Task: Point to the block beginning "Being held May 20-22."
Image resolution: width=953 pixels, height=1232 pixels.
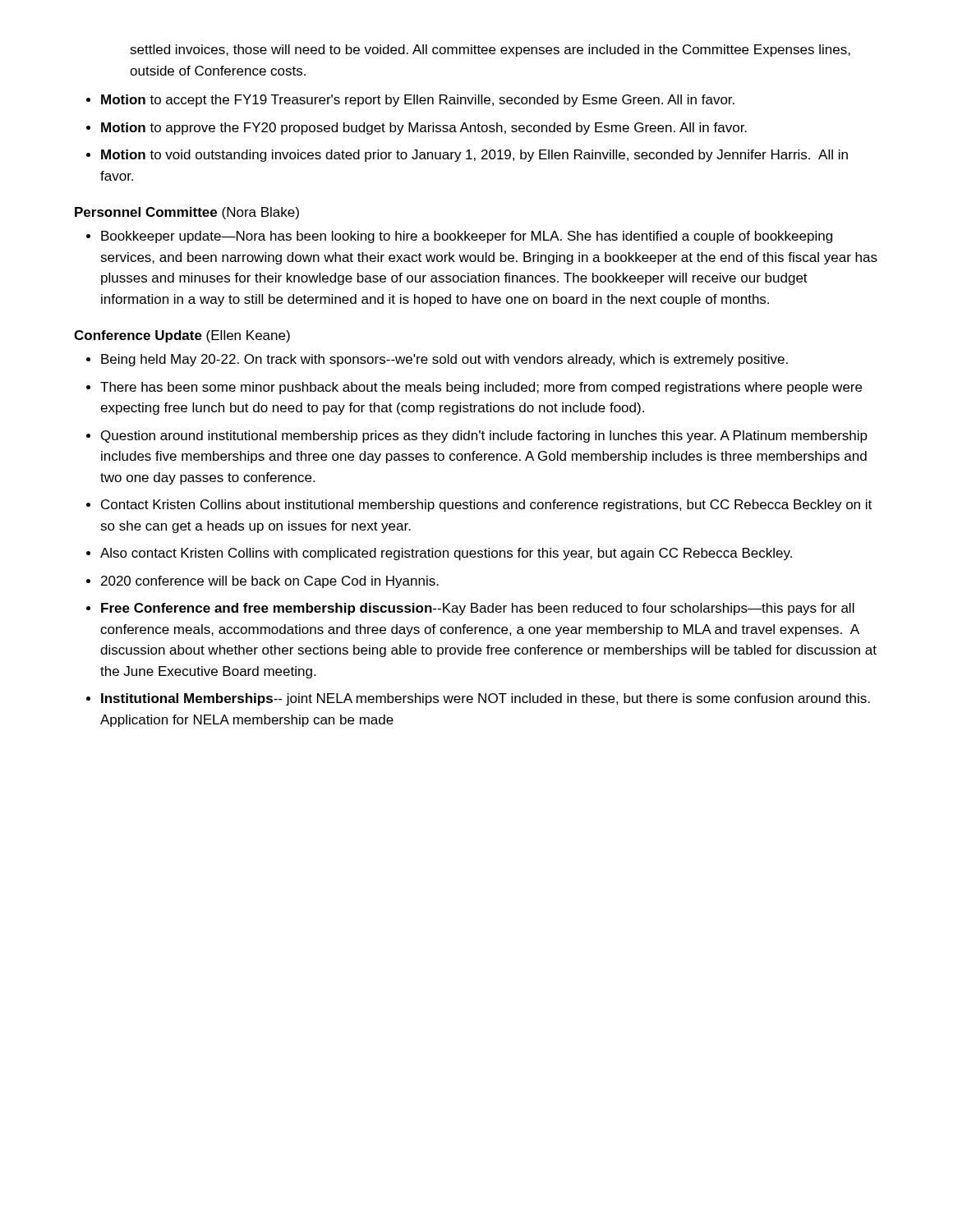Action: pyautogui.click(x=445, y=359)
